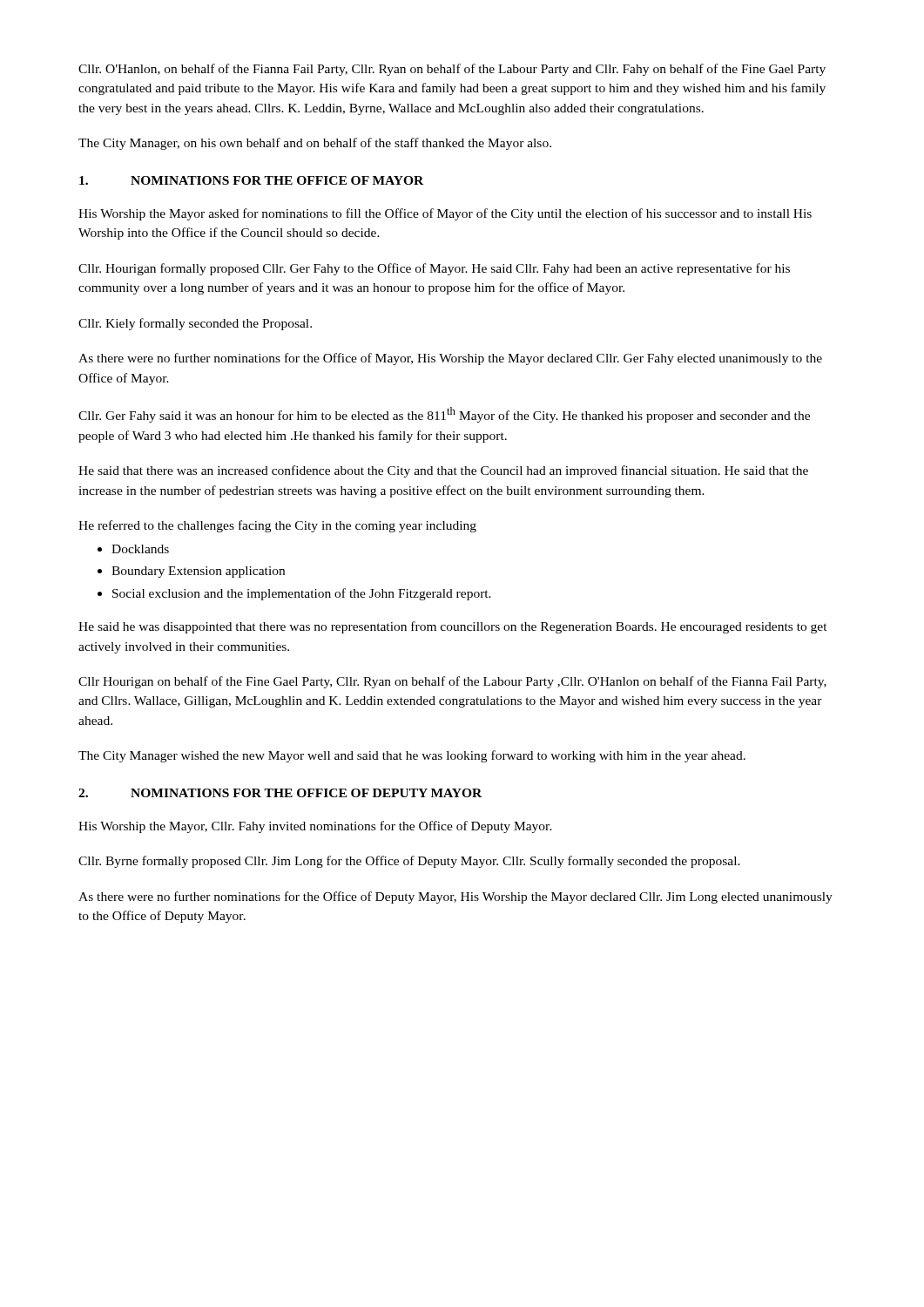Select the block starting "Cllr Hourigan on behalf of"

click(453, 700)
